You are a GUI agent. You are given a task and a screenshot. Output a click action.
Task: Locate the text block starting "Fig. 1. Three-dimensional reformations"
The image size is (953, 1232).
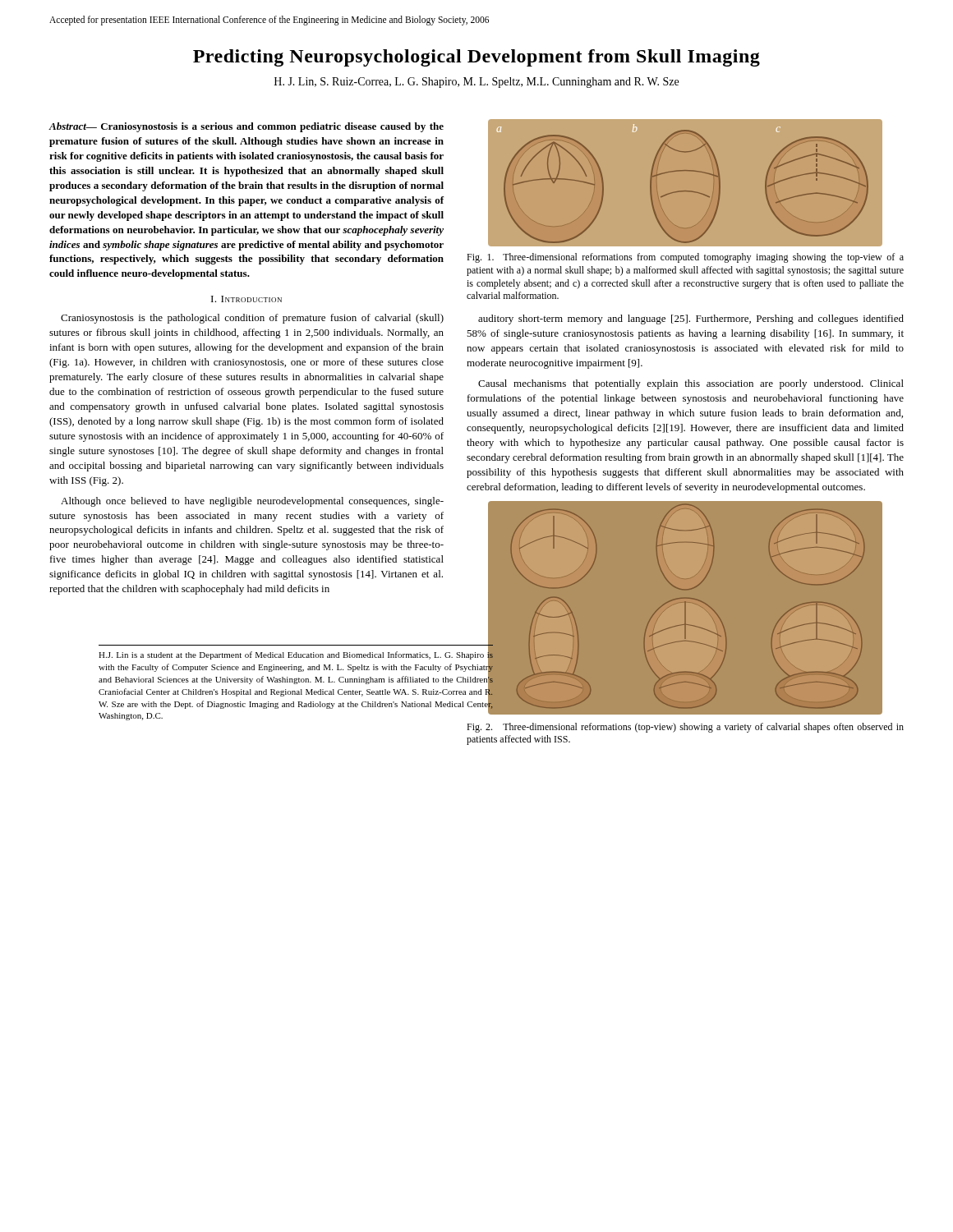pyautogui.click(x=685, y=277)
